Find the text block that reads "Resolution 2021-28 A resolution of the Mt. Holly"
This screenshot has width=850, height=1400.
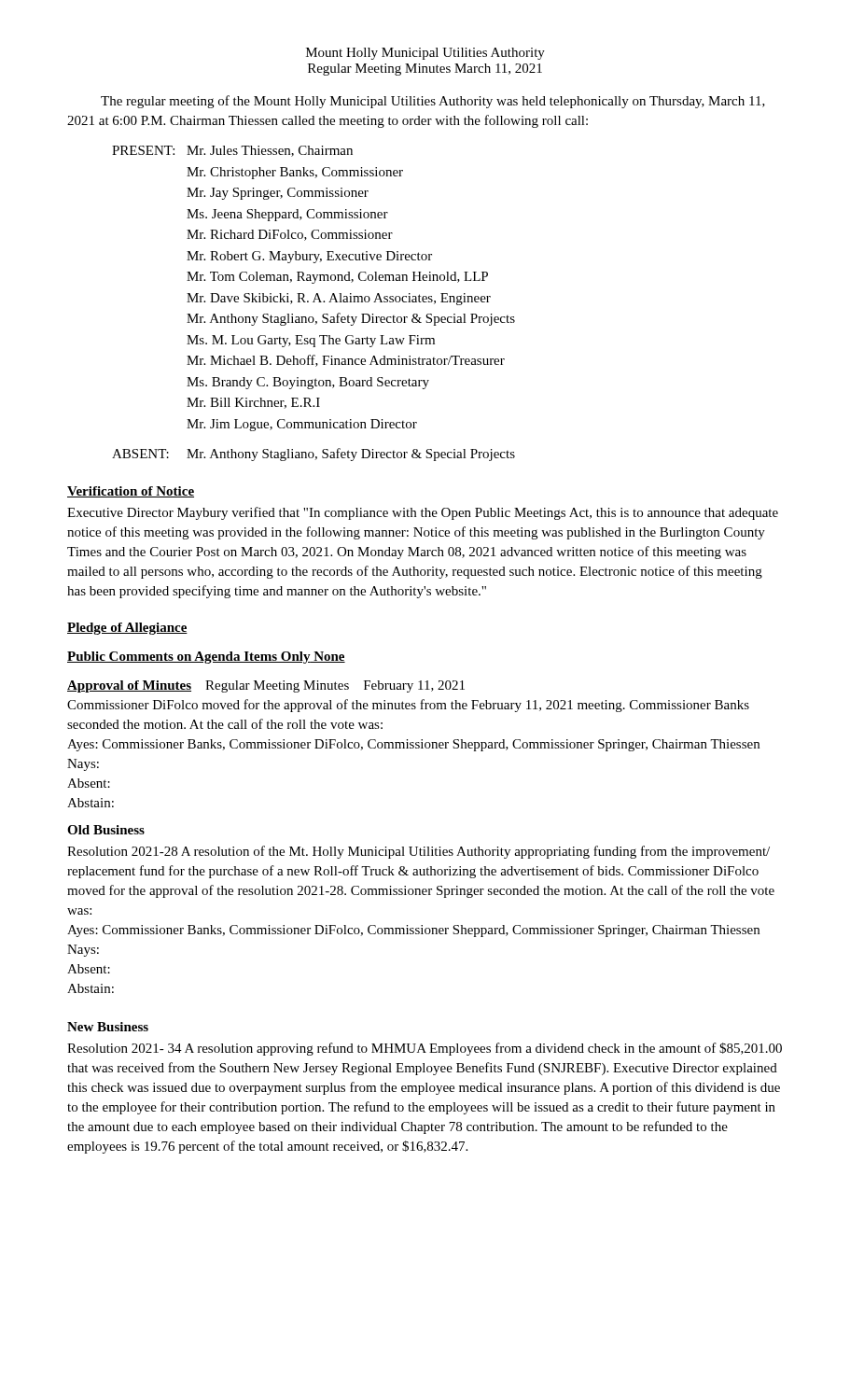click(x=421, y=919)
